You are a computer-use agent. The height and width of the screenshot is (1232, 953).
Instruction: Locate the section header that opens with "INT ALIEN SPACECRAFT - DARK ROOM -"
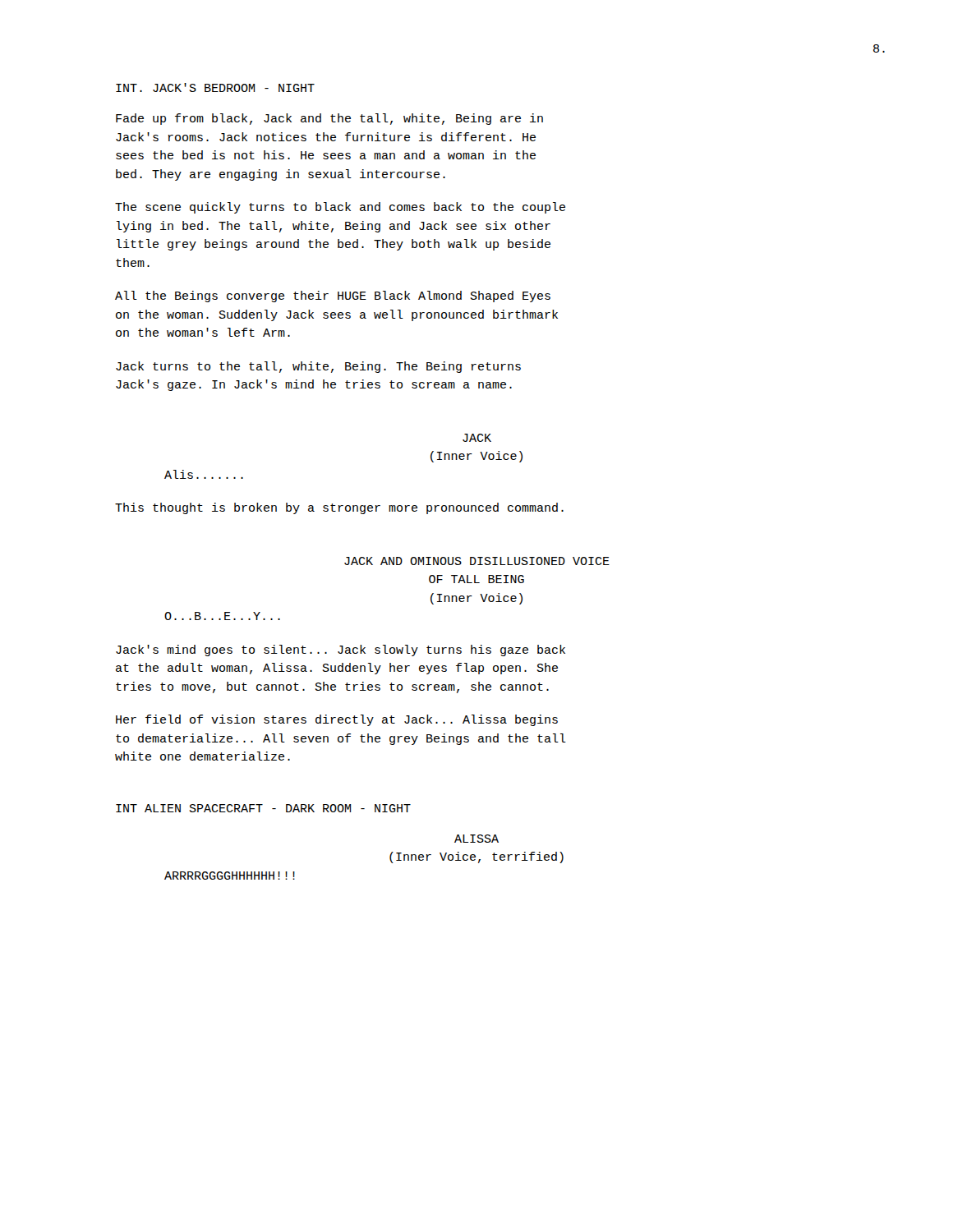(263, 809)
